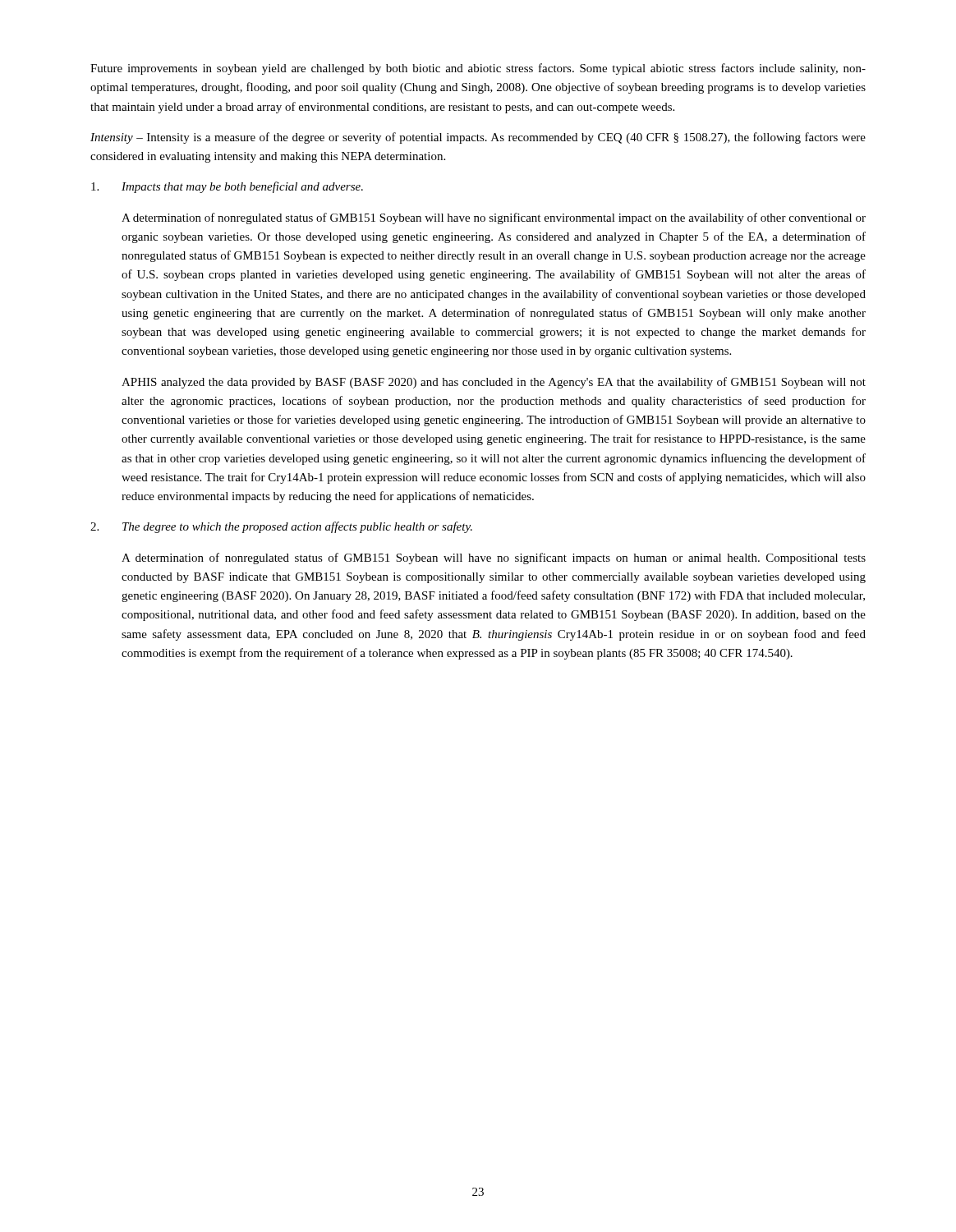Find the block on this page that starts "2. The degree to which the proposed"
Image resolution: width=956 pixels, height=1232 pixels.
click(478, 527)
